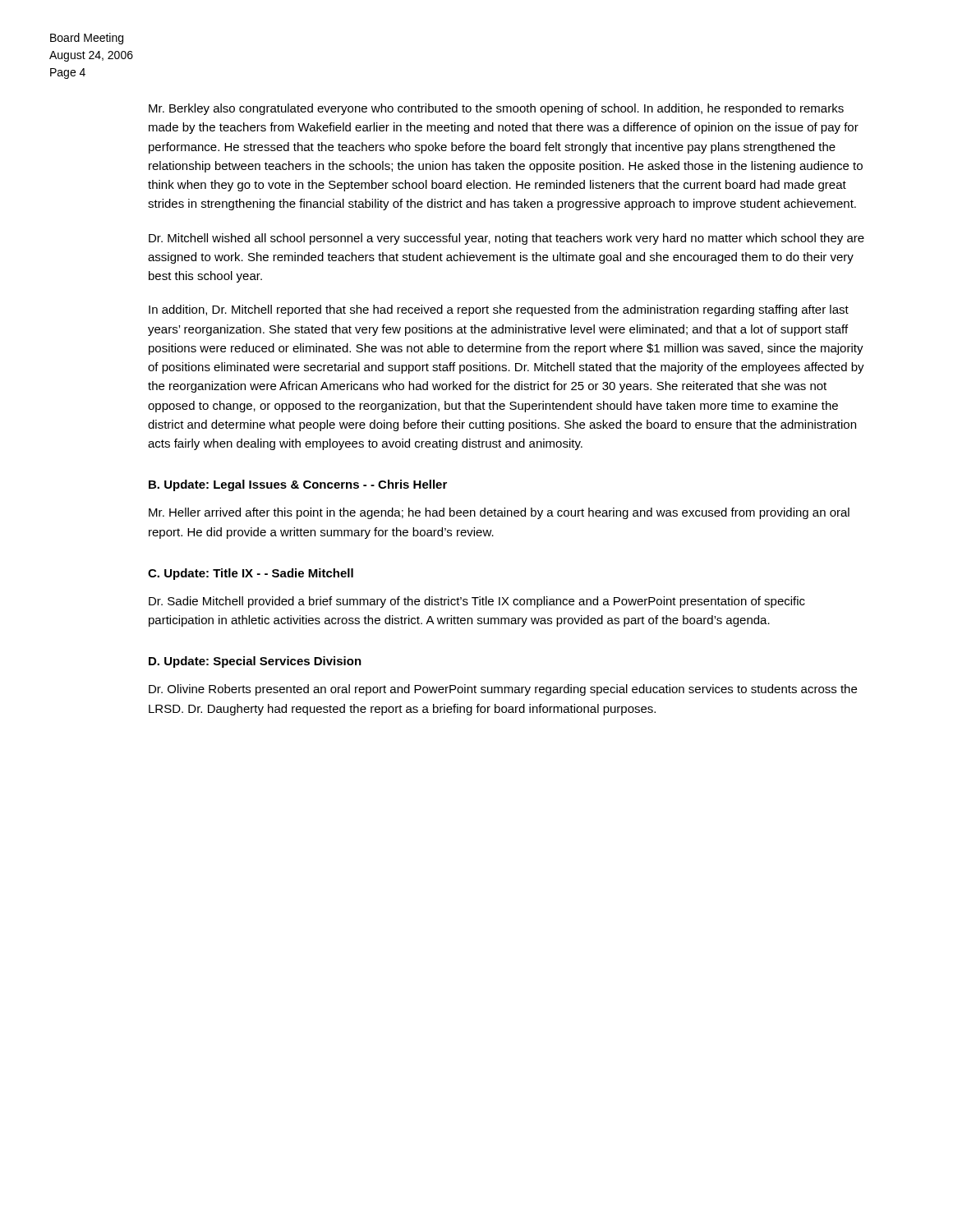The width and height of the screenshot is (953, 1232).
Task: Find the text block containing "Dr. Mitchell wished all school personnel a"
Action: (506, 256)
